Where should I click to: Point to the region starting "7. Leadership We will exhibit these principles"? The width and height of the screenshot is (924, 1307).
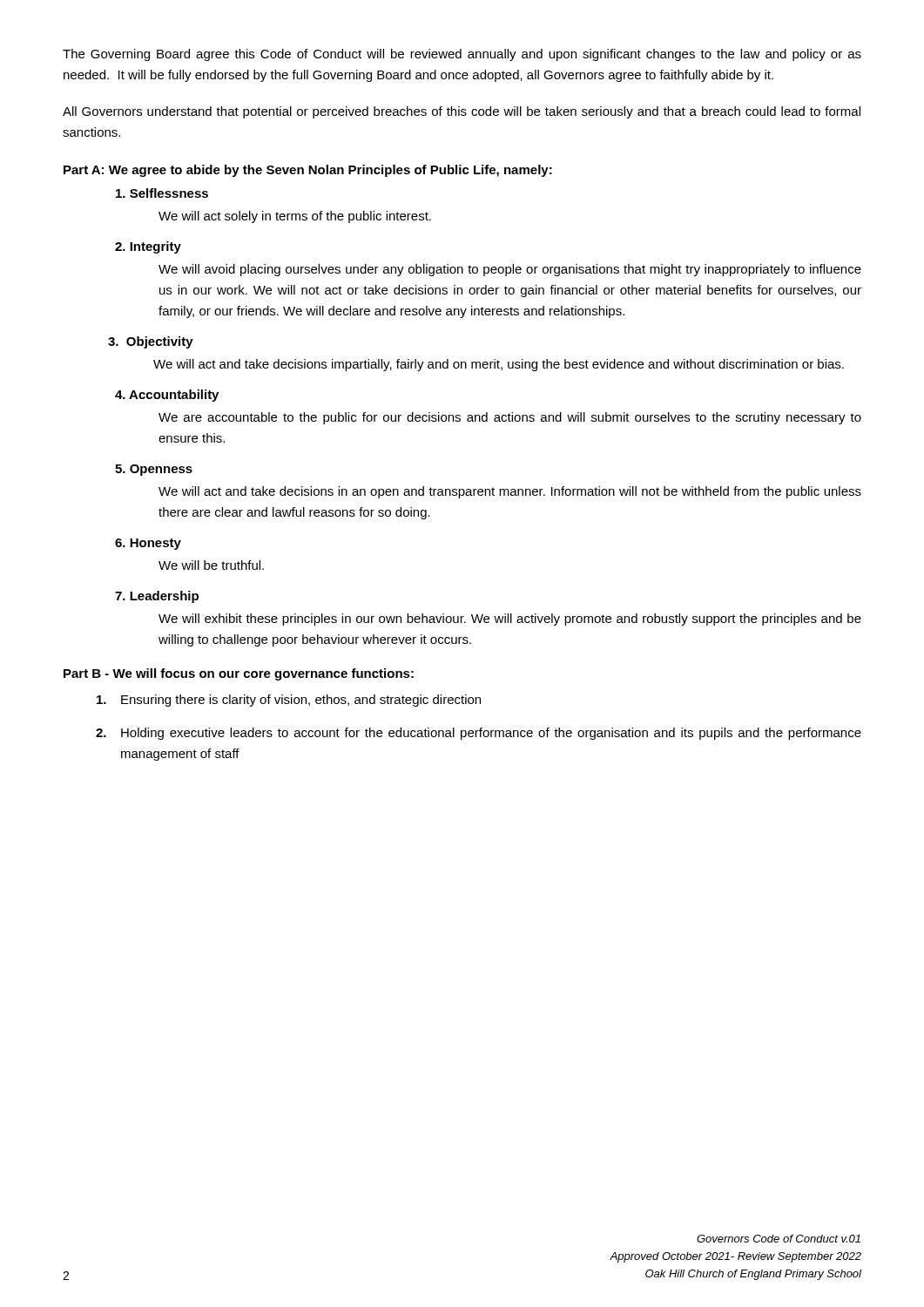(488, 619)
